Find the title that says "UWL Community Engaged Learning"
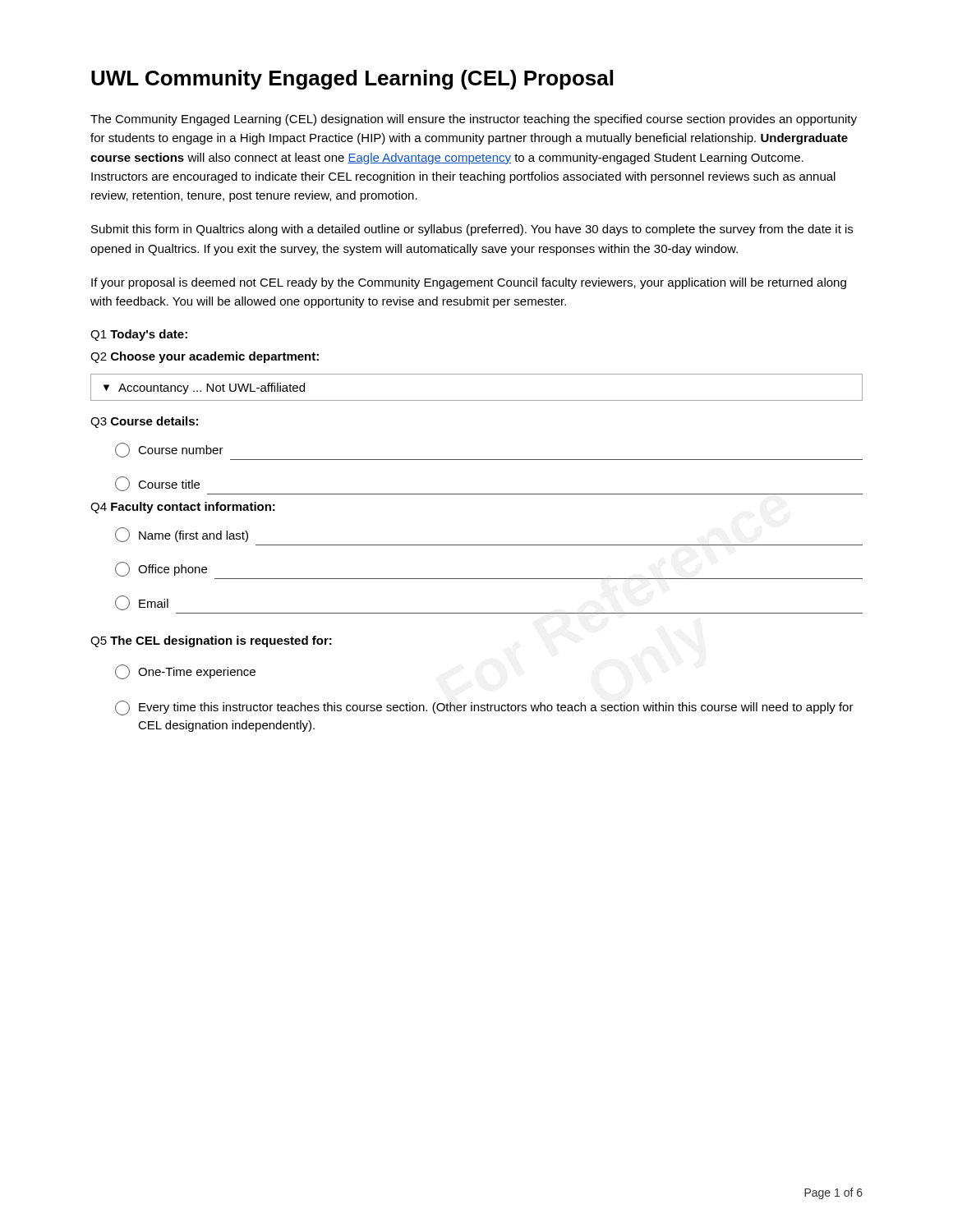 click(x=352, y=78)
